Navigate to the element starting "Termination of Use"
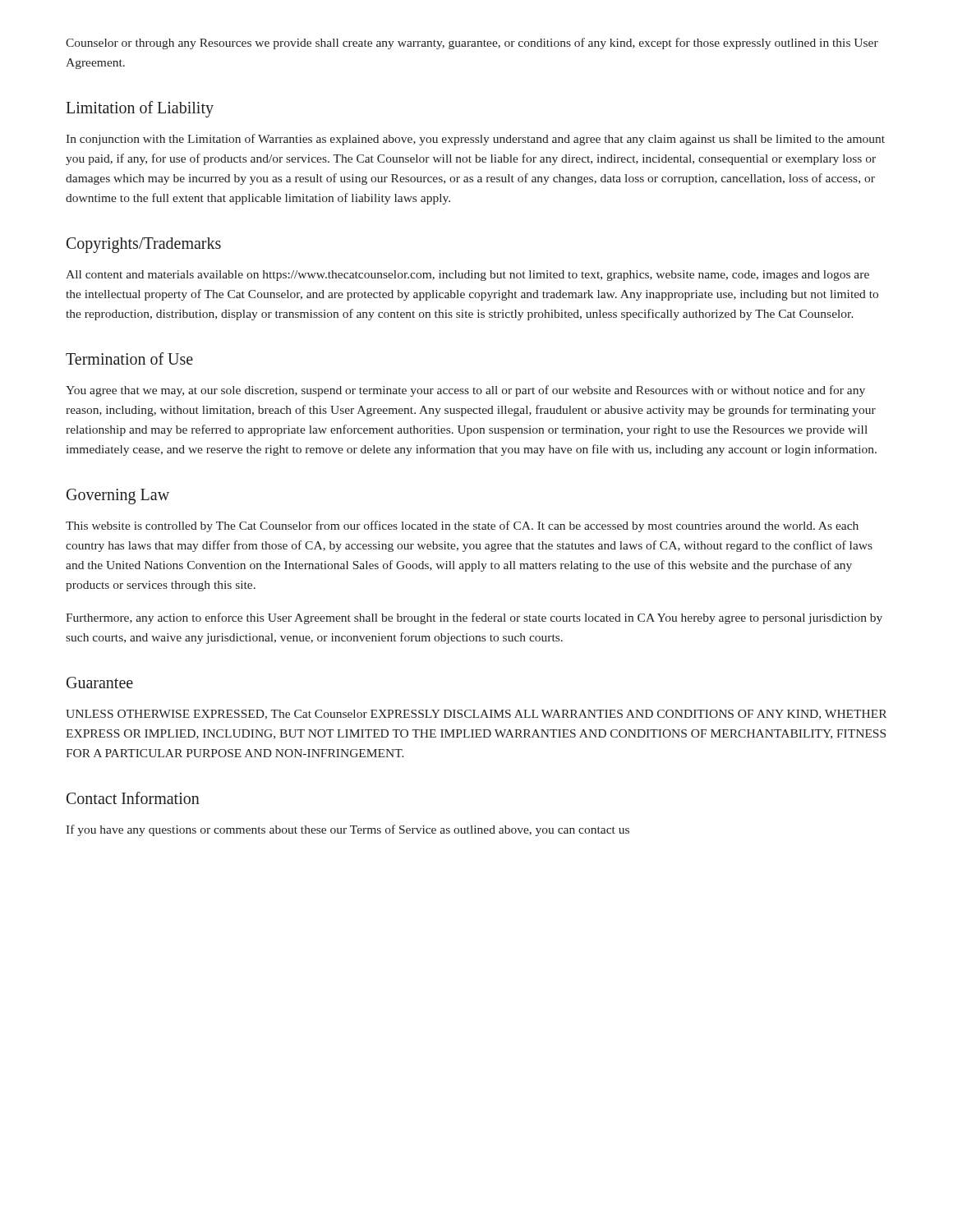Image resolution: width=953 pixels, height=1232 pixels. tap(130, 359)
